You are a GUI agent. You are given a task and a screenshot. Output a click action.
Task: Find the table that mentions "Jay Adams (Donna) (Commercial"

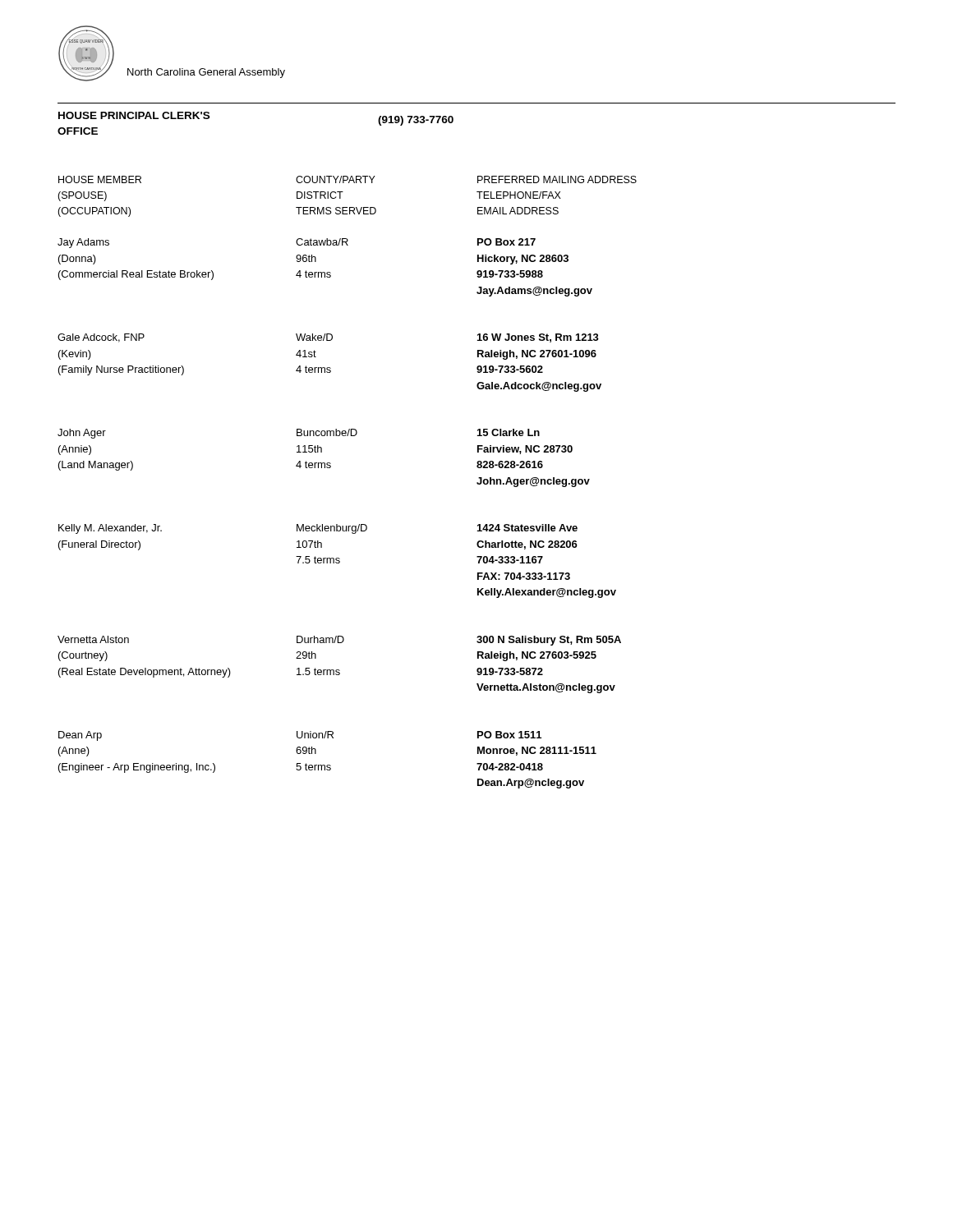pos(476,528)
